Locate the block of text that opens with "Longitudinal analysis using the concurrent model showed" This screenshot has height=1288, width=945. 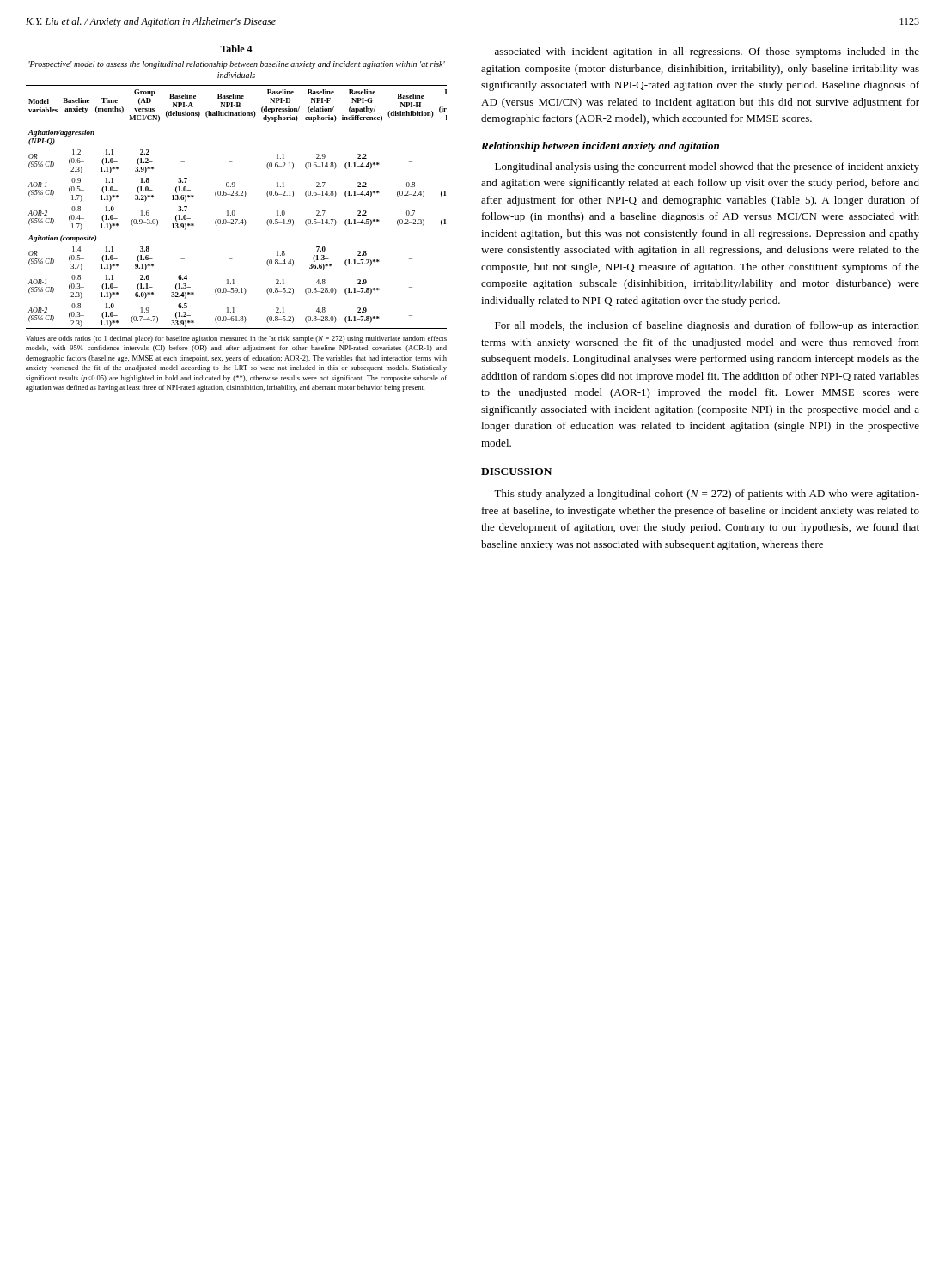pos(700,304)
